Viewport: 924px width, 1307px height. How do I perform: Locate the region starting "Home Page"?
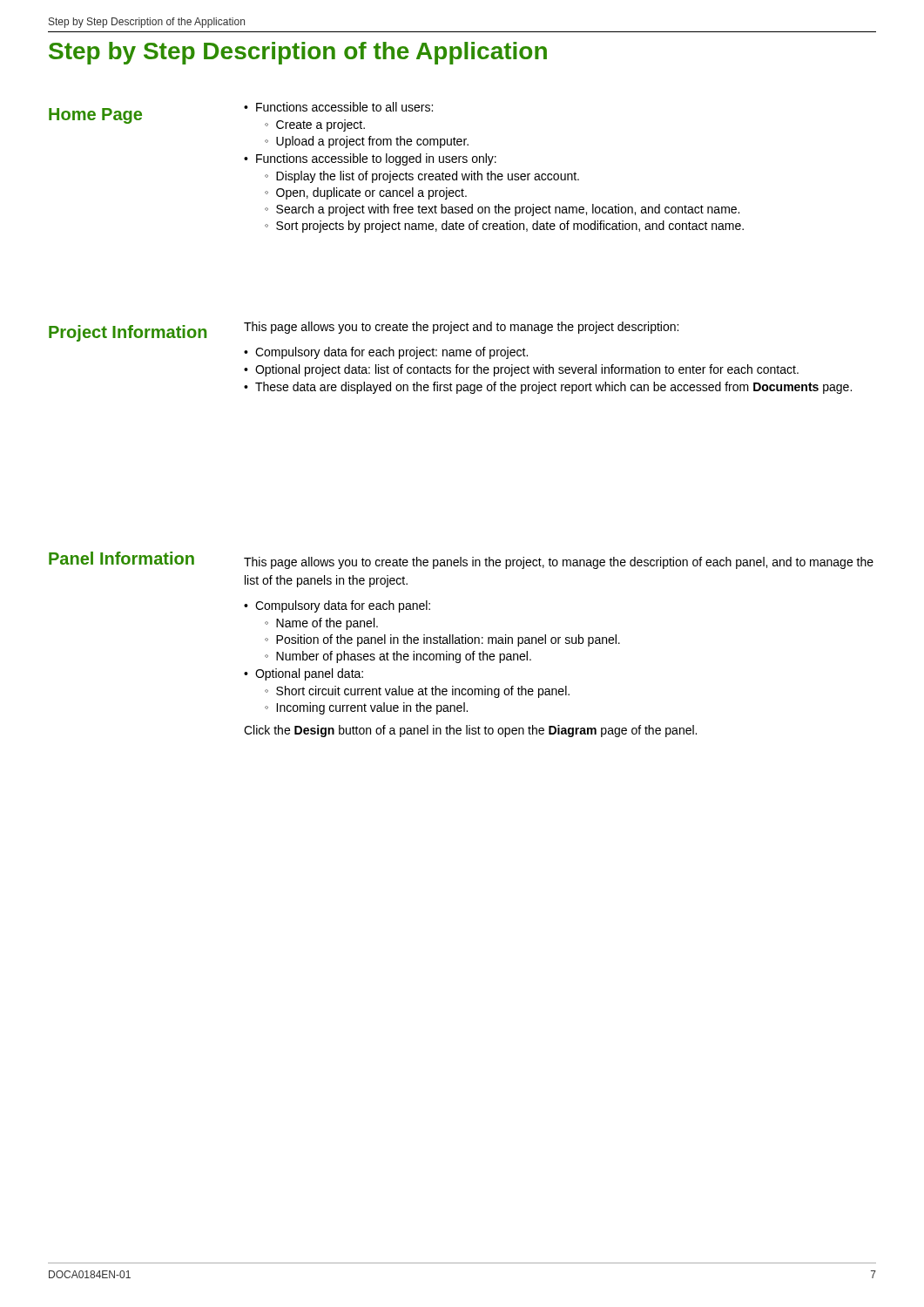(95, 114)
